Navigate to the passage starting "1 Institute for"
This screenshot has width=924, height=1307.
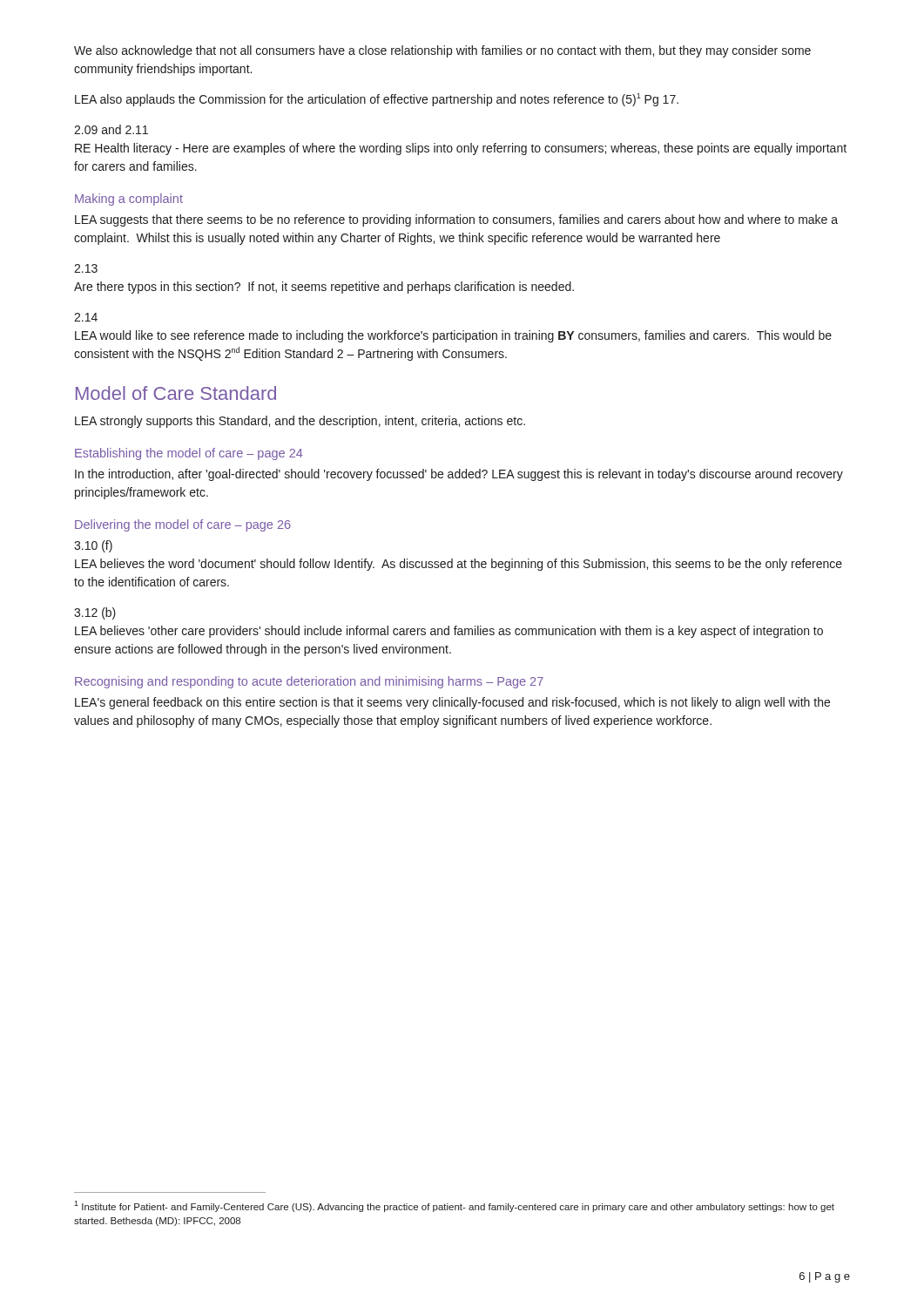pyautogui.click(x=454, y=1213)
